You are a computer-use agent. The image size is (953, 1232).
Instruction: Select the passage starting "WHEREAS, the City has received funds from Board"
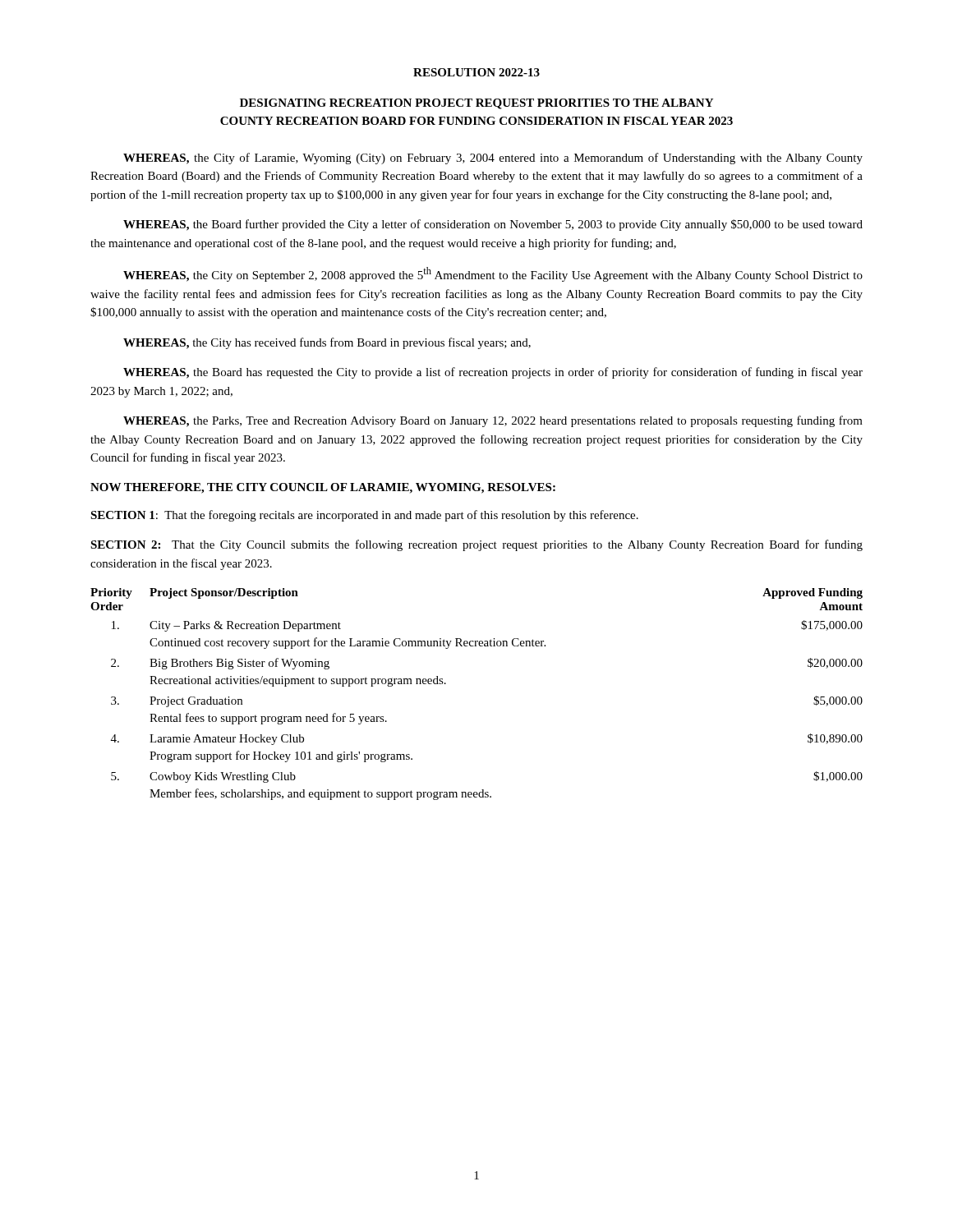click(327, 342)
